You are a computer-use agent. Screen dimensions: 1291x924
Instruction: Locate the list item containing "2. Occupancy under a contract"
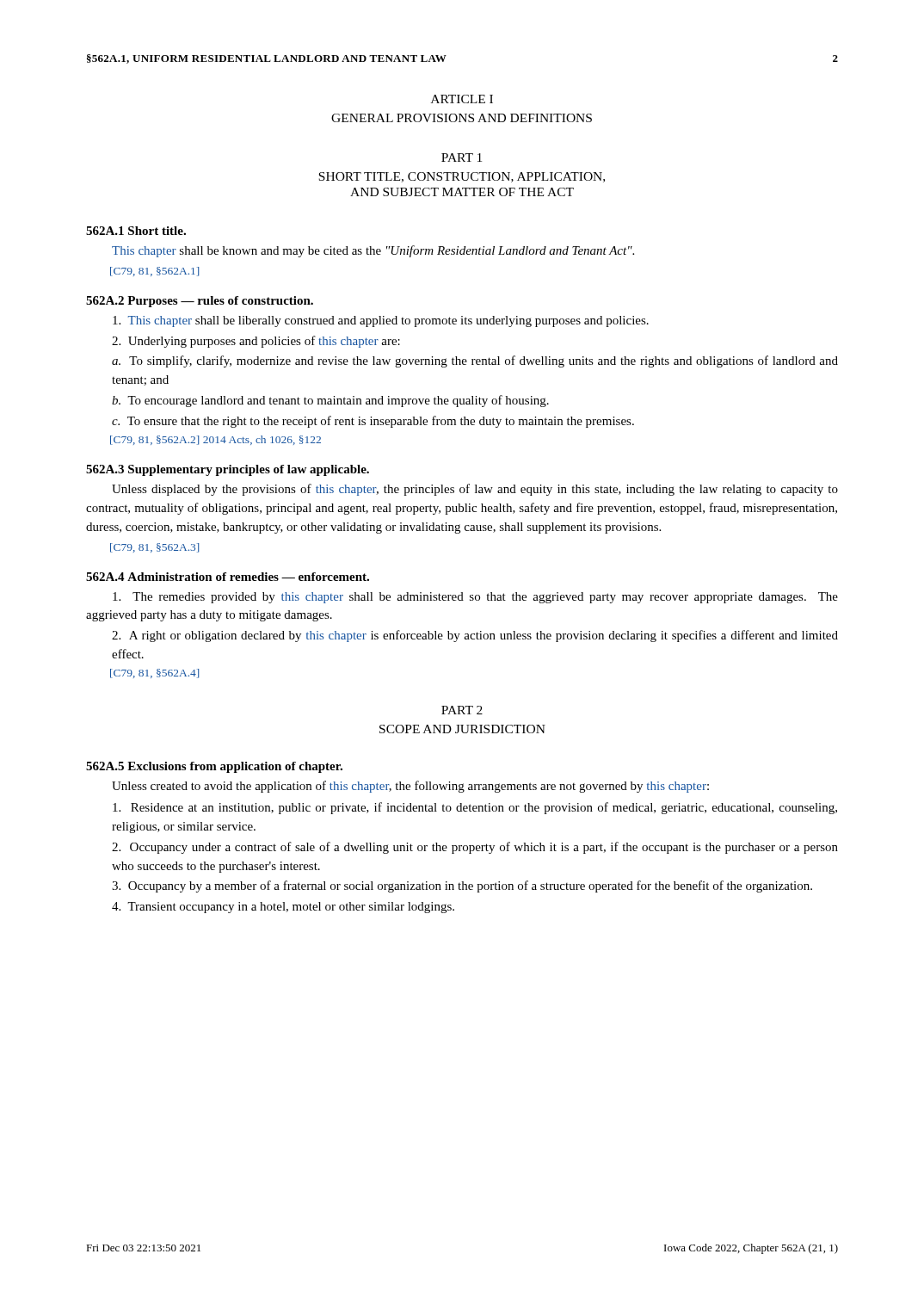(x=475, y=856)
